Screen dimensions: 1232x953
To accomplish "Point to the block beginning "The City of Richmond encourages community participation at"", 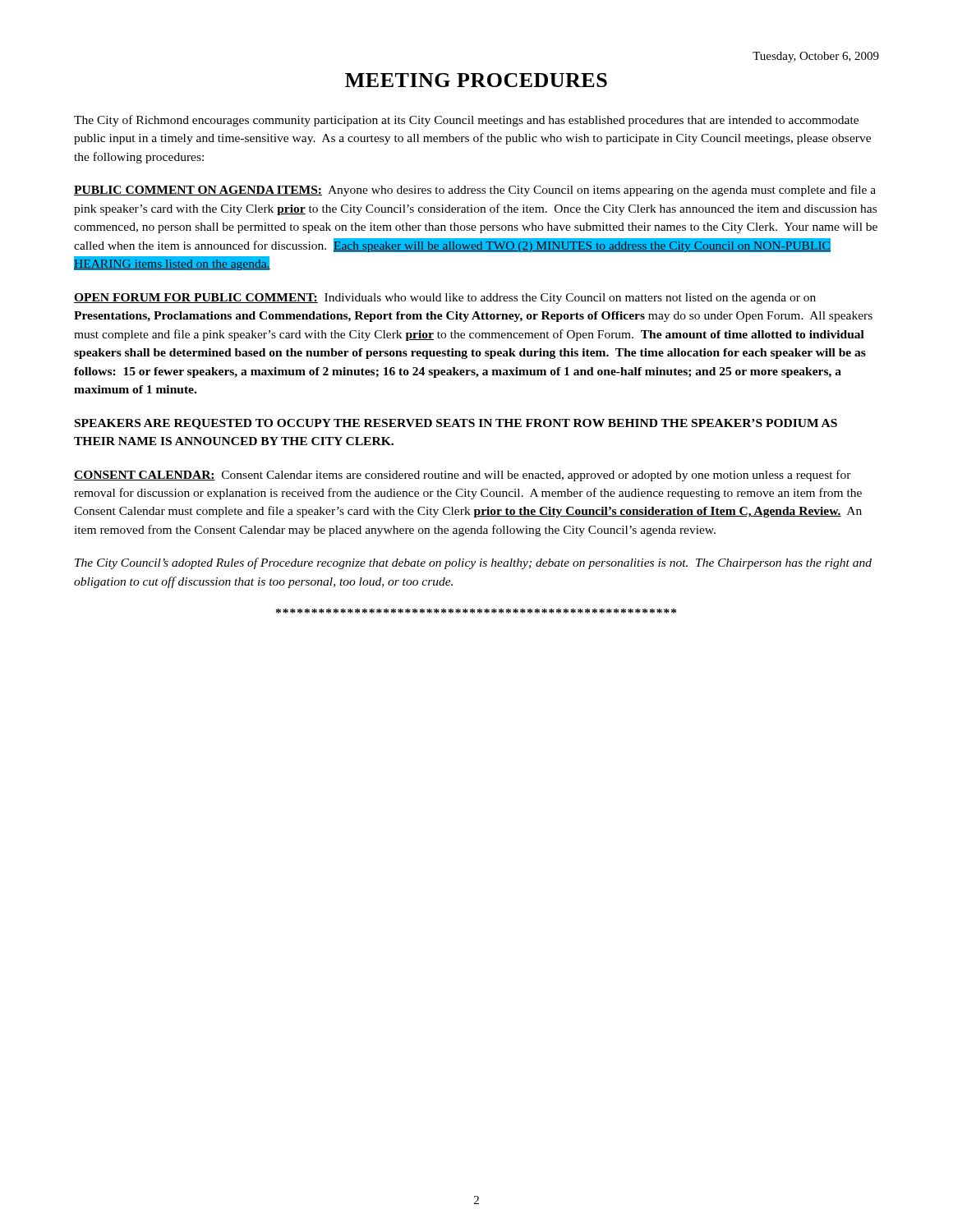I will point(473,138).
